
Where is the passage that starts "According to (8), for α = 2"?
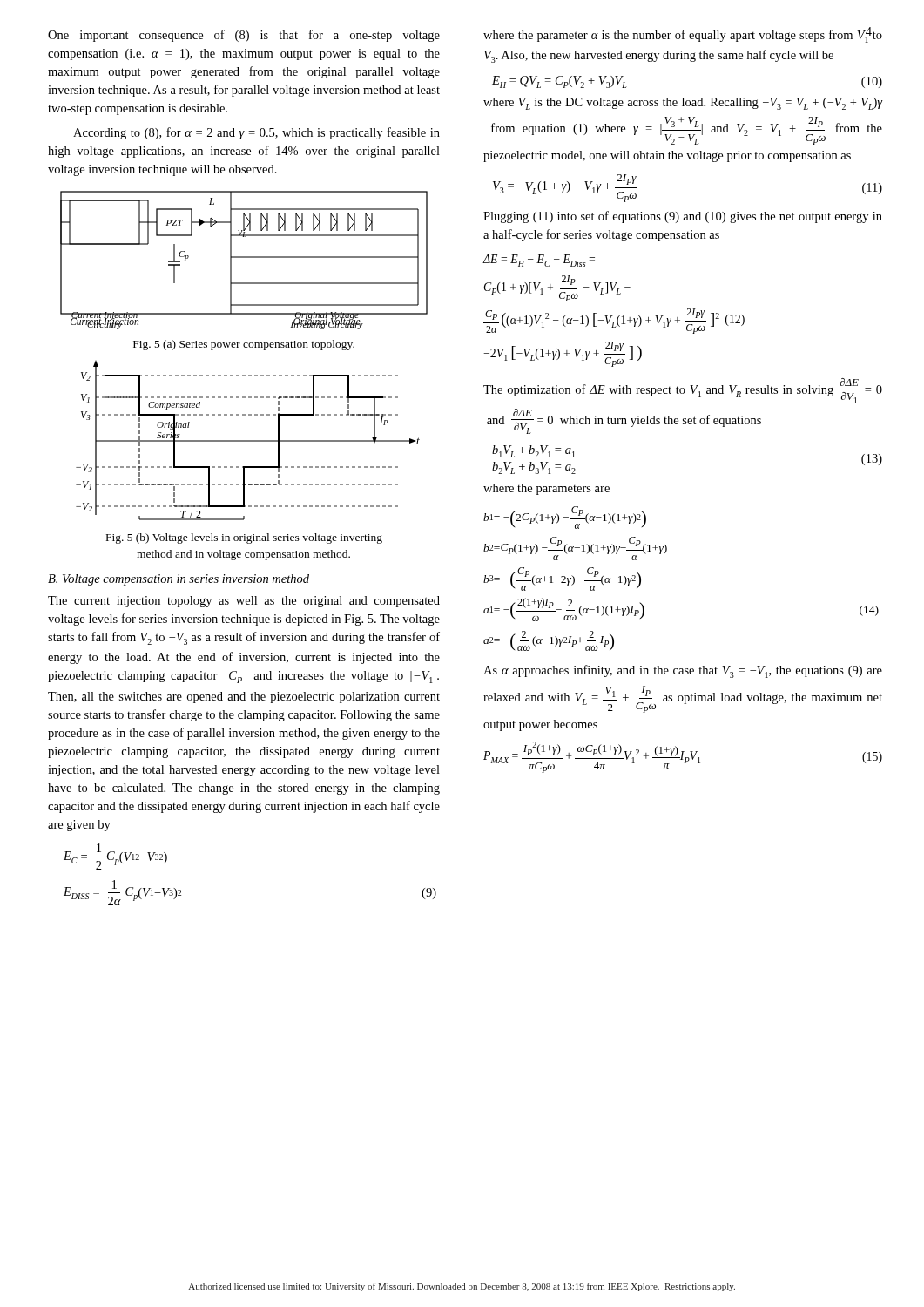(x=244, y=151)
